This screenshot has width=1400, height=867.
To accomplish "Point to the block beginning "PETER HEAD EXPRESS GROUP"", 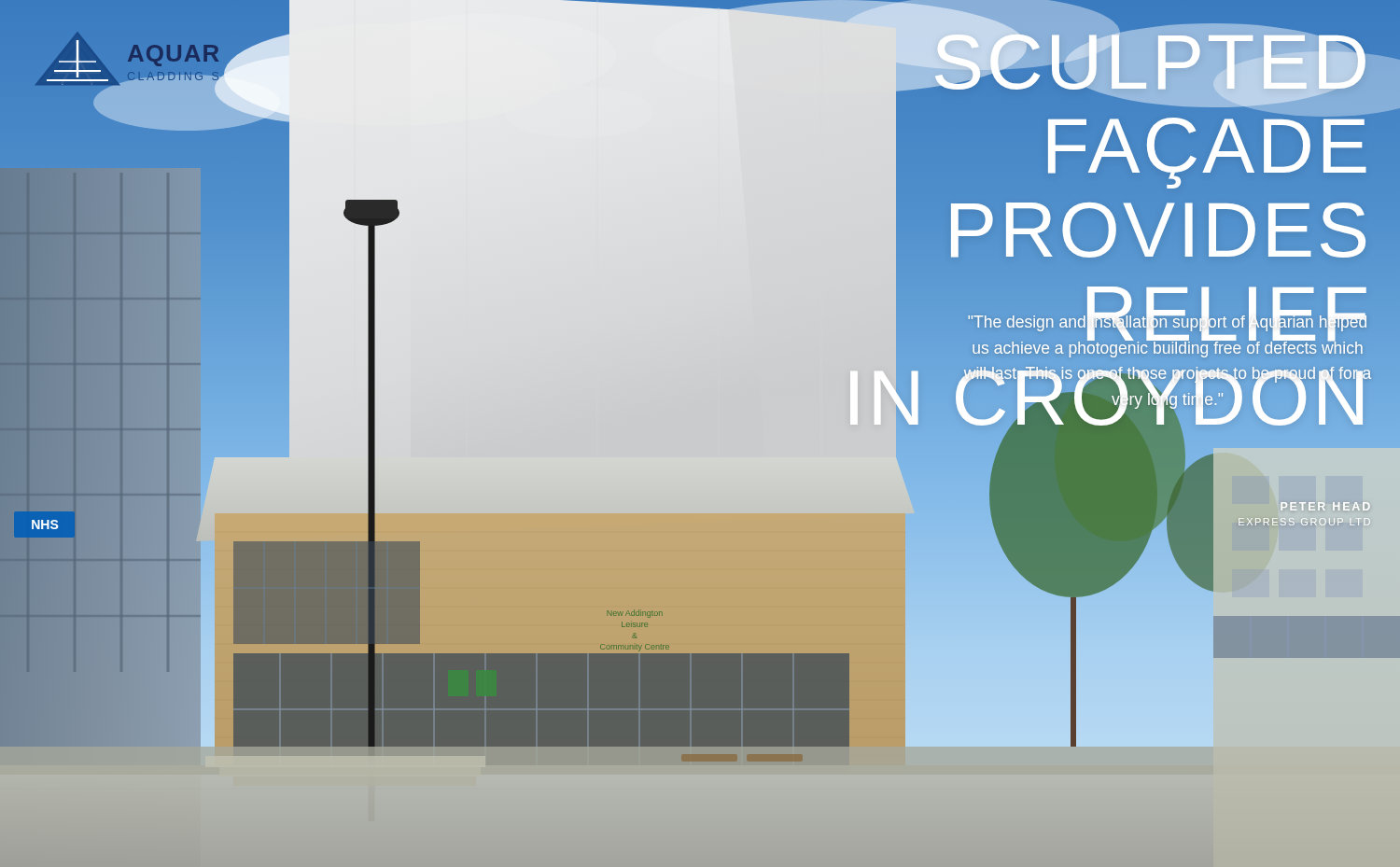I will point(1168,514).
